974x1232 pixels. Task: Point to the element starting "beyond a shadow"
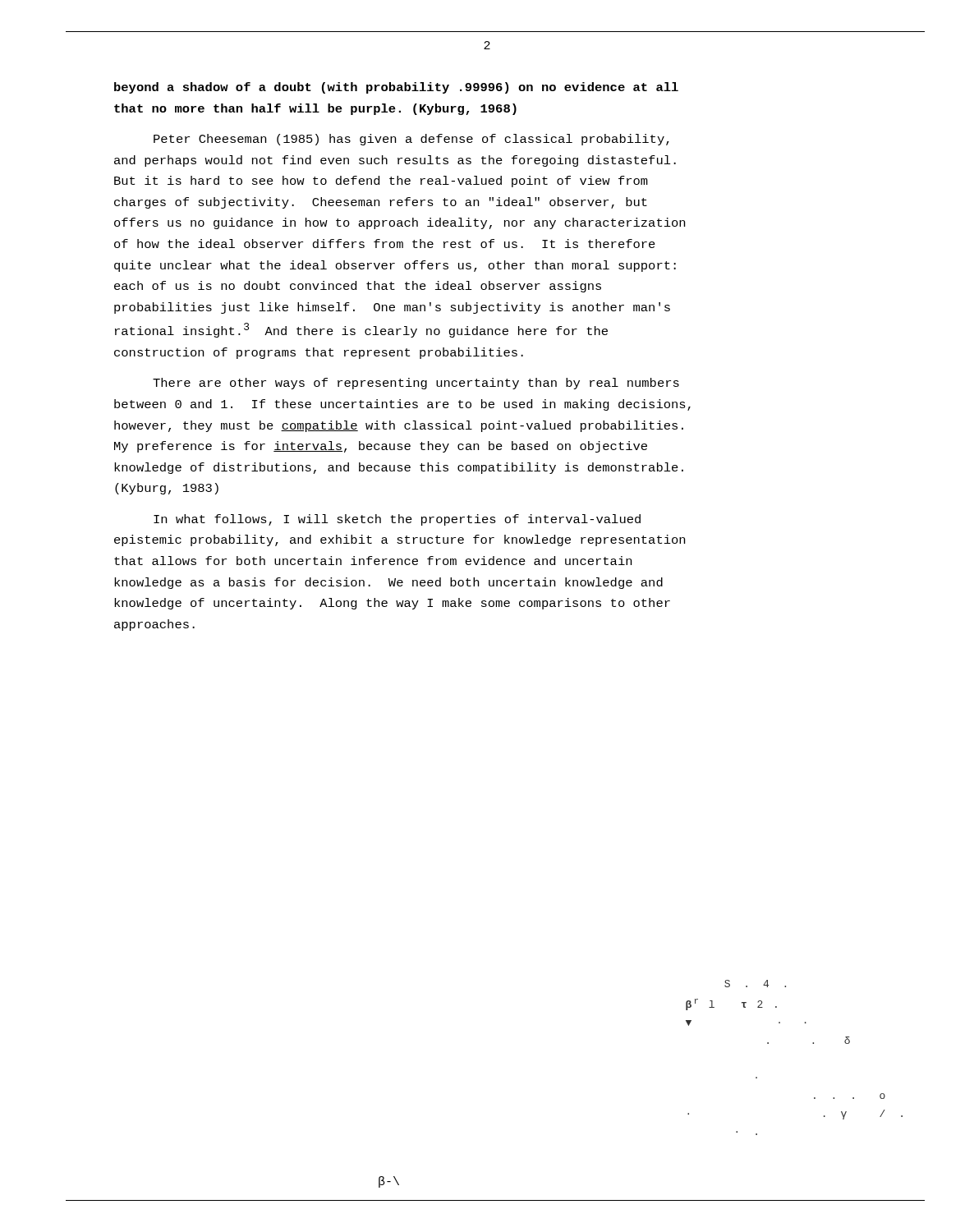coord(396,98)
